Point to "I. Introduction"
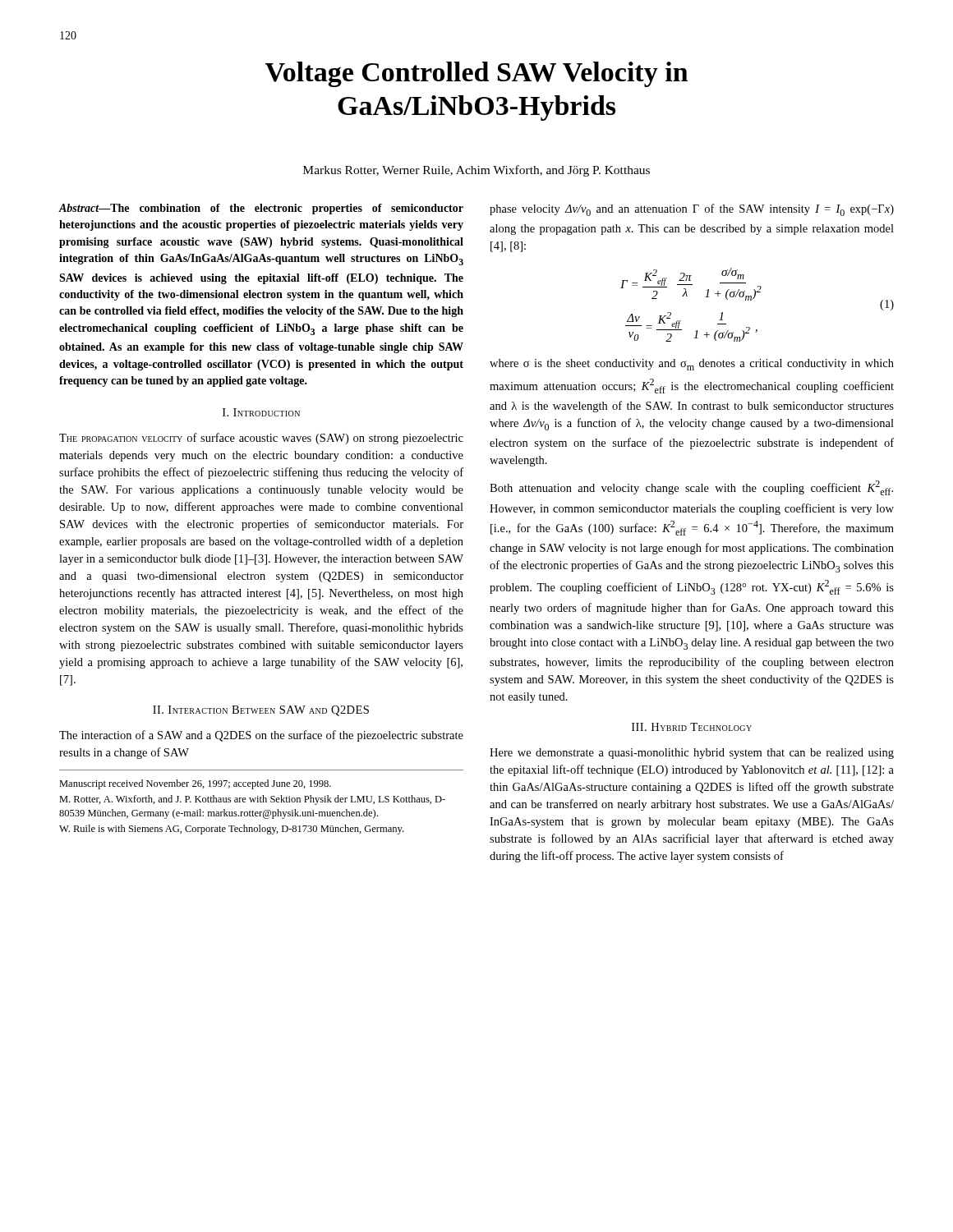This screenshot has height=1232, width=953. [x=261, y=412]
